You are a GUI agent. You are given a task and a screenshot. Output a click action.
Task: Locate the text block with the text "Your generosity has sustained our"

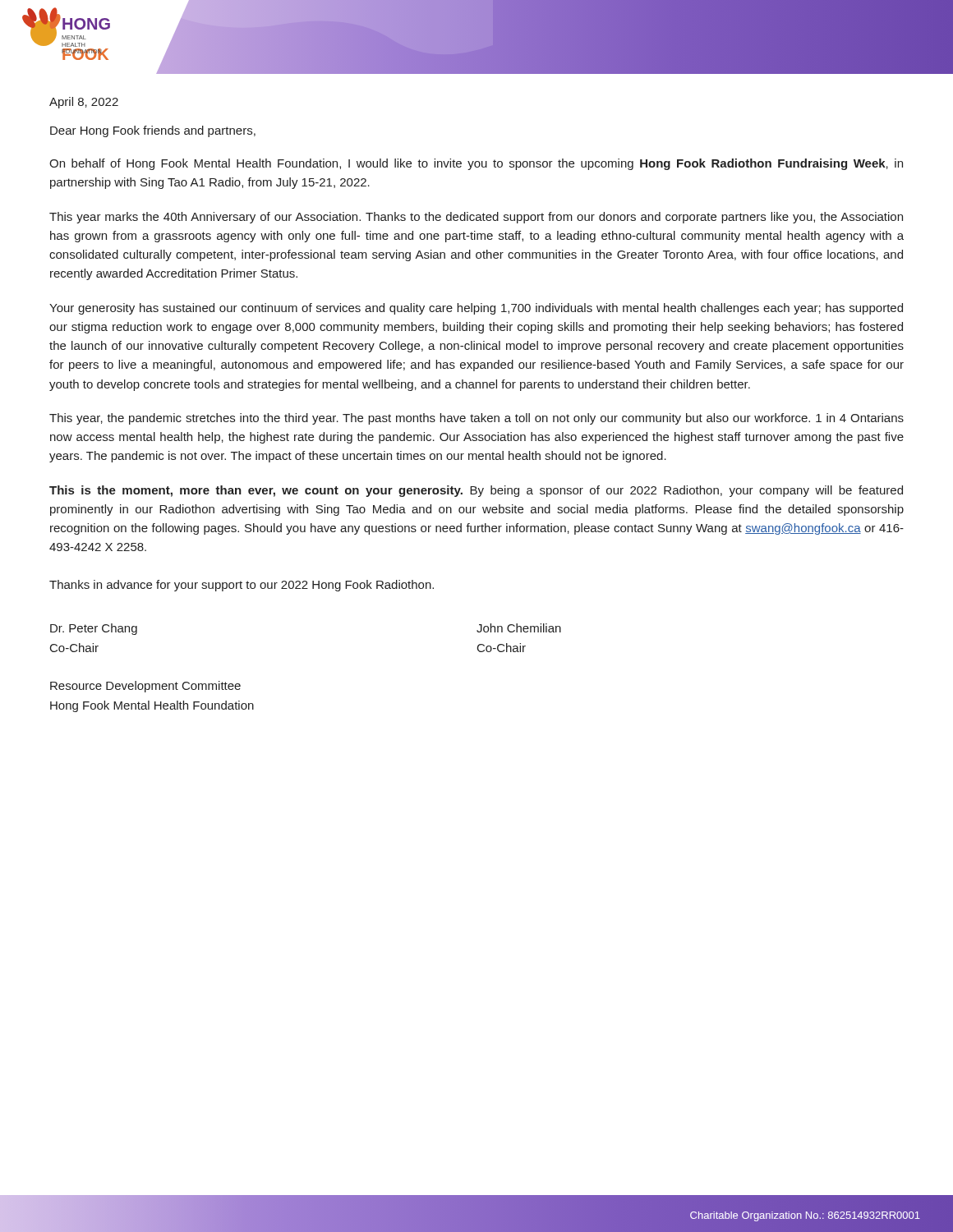[476, 345]
